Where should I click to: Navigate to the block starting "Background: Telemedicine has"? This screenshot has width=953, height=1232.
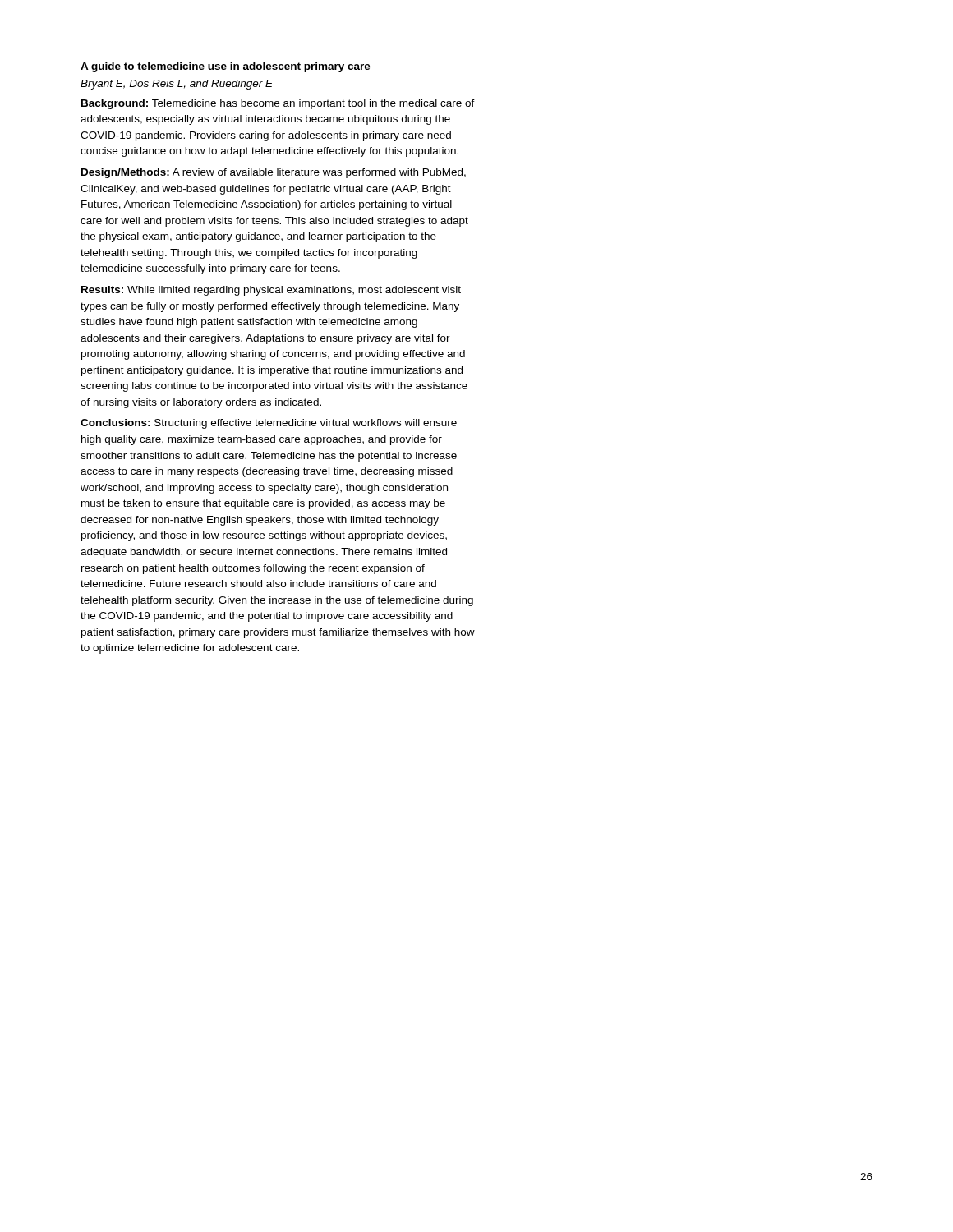[x=278, y=376]
